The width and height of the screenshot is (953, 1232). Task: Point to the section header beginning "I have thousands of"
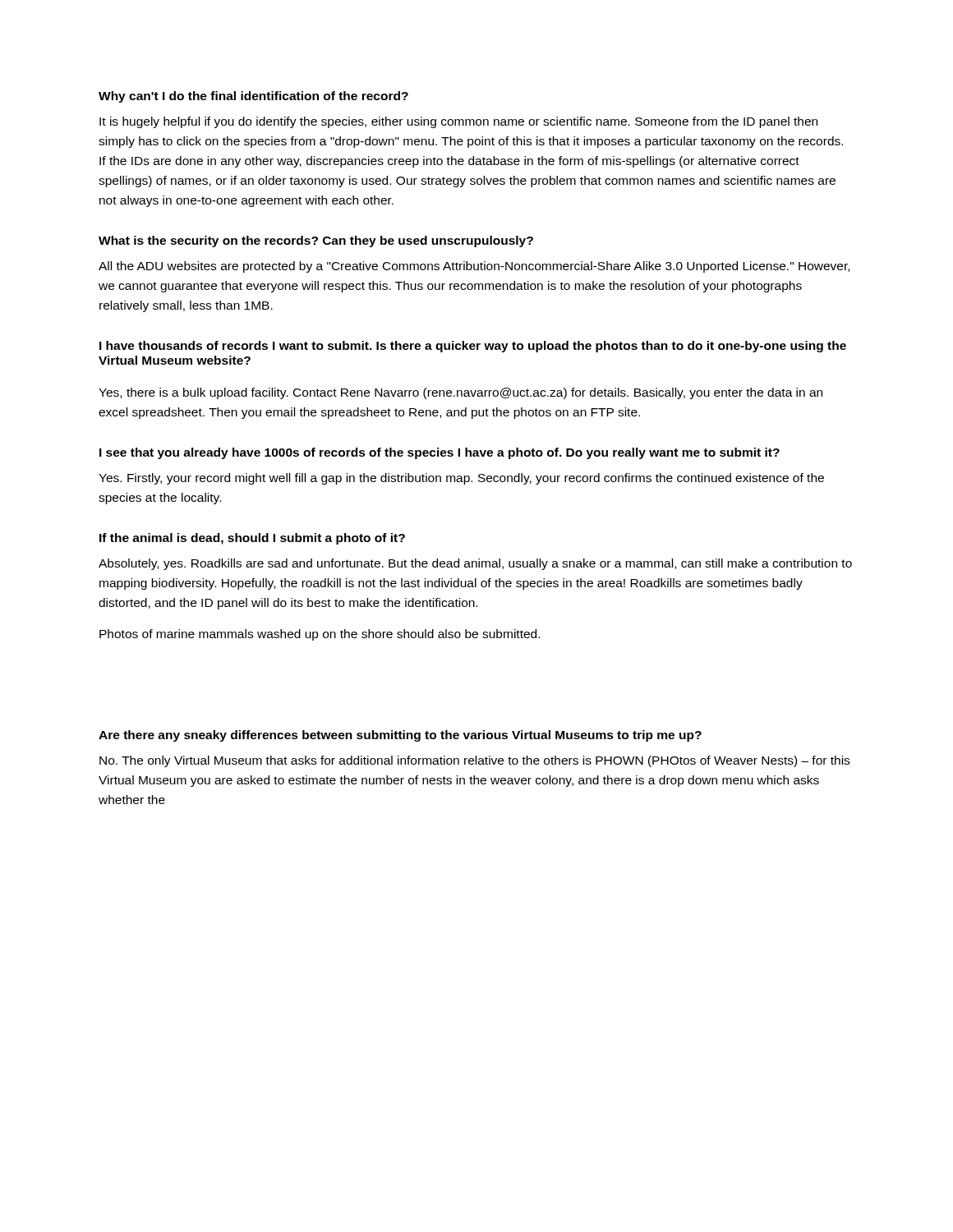tap(472, 353)
